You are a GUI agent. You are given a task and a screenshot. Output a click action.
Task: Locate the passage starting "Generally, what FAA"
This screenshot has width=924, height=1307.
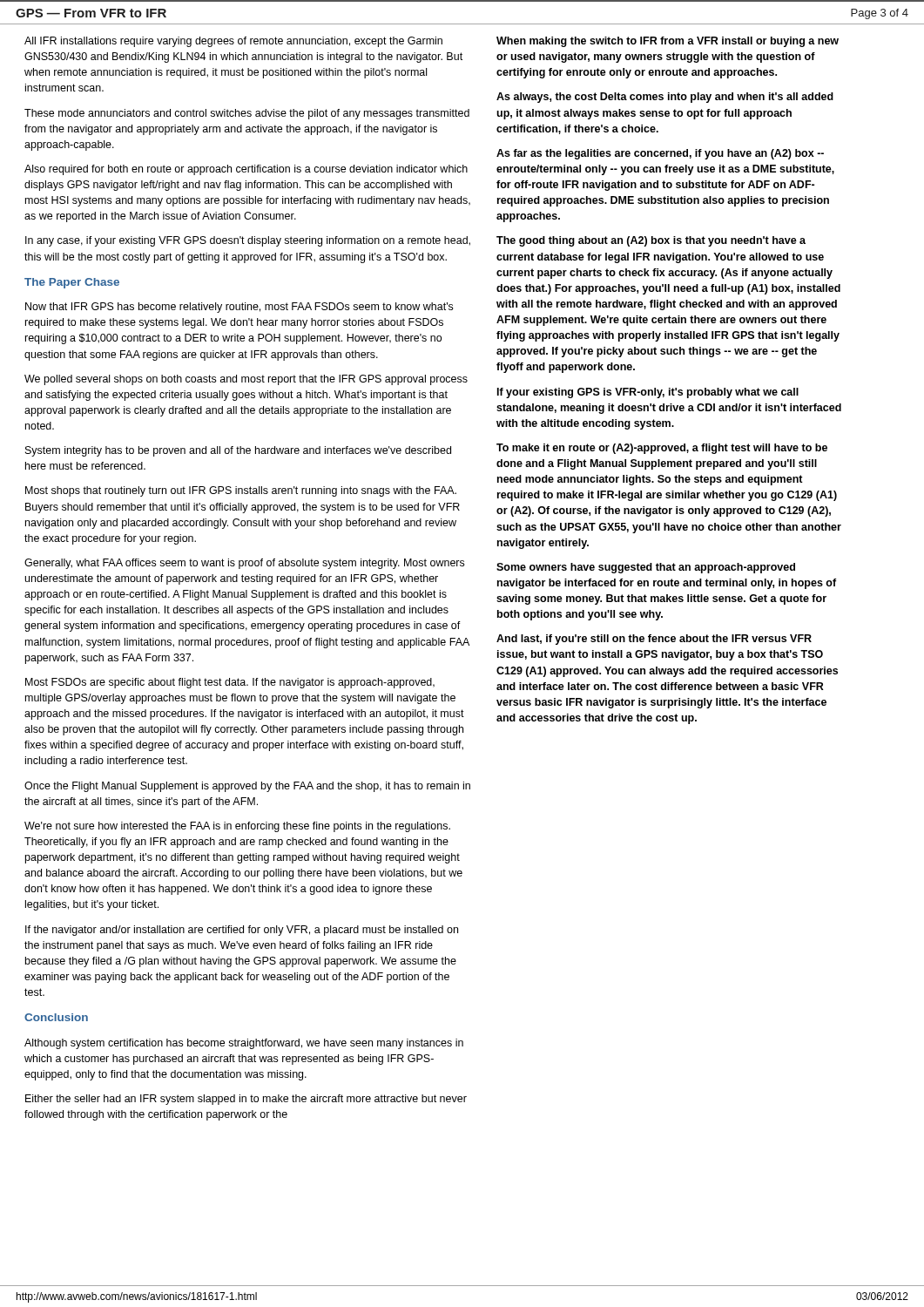(248, 610)
